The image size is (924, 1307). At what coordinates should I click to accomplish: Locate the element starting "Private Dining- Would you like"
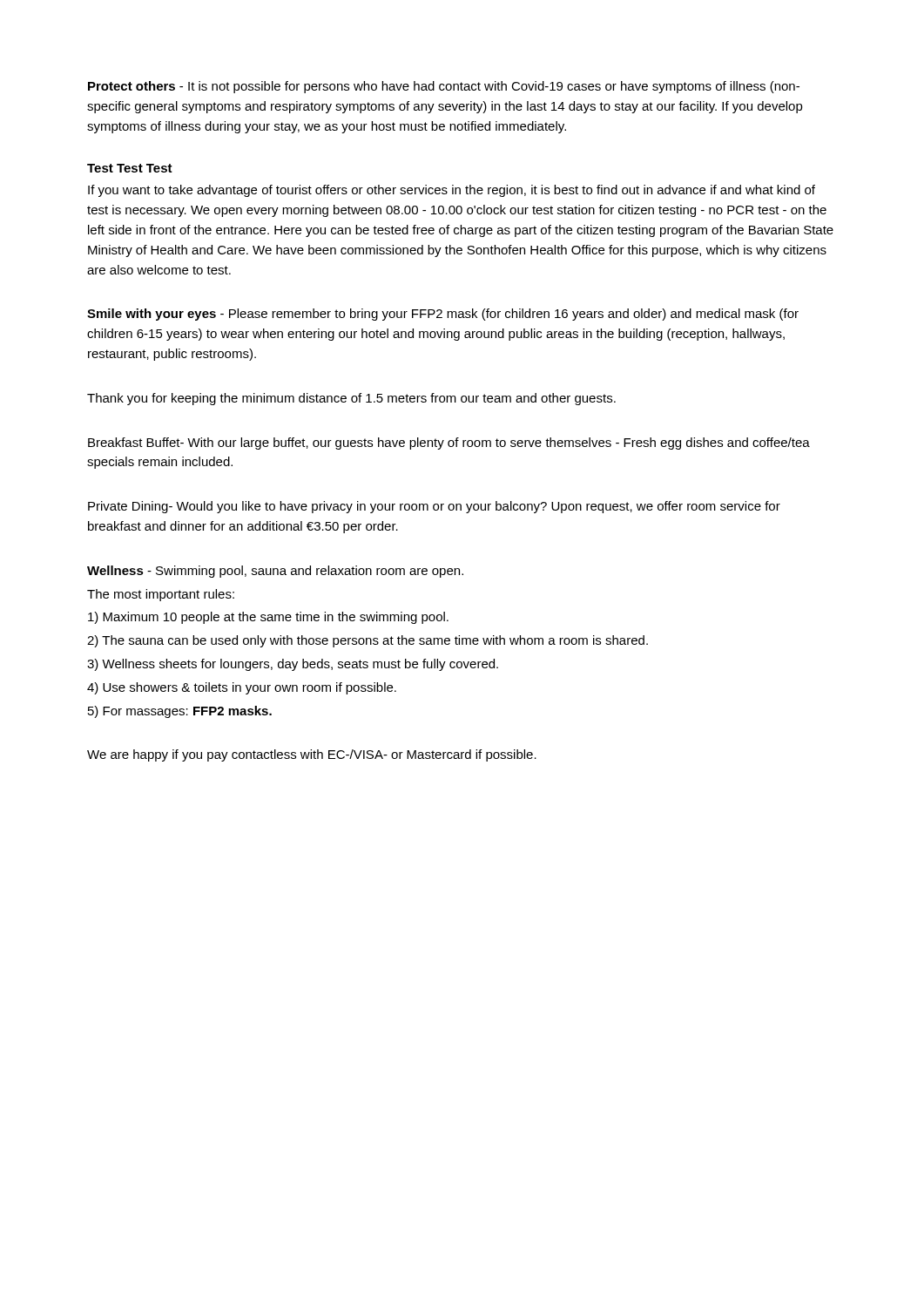(x=434, y=516)
